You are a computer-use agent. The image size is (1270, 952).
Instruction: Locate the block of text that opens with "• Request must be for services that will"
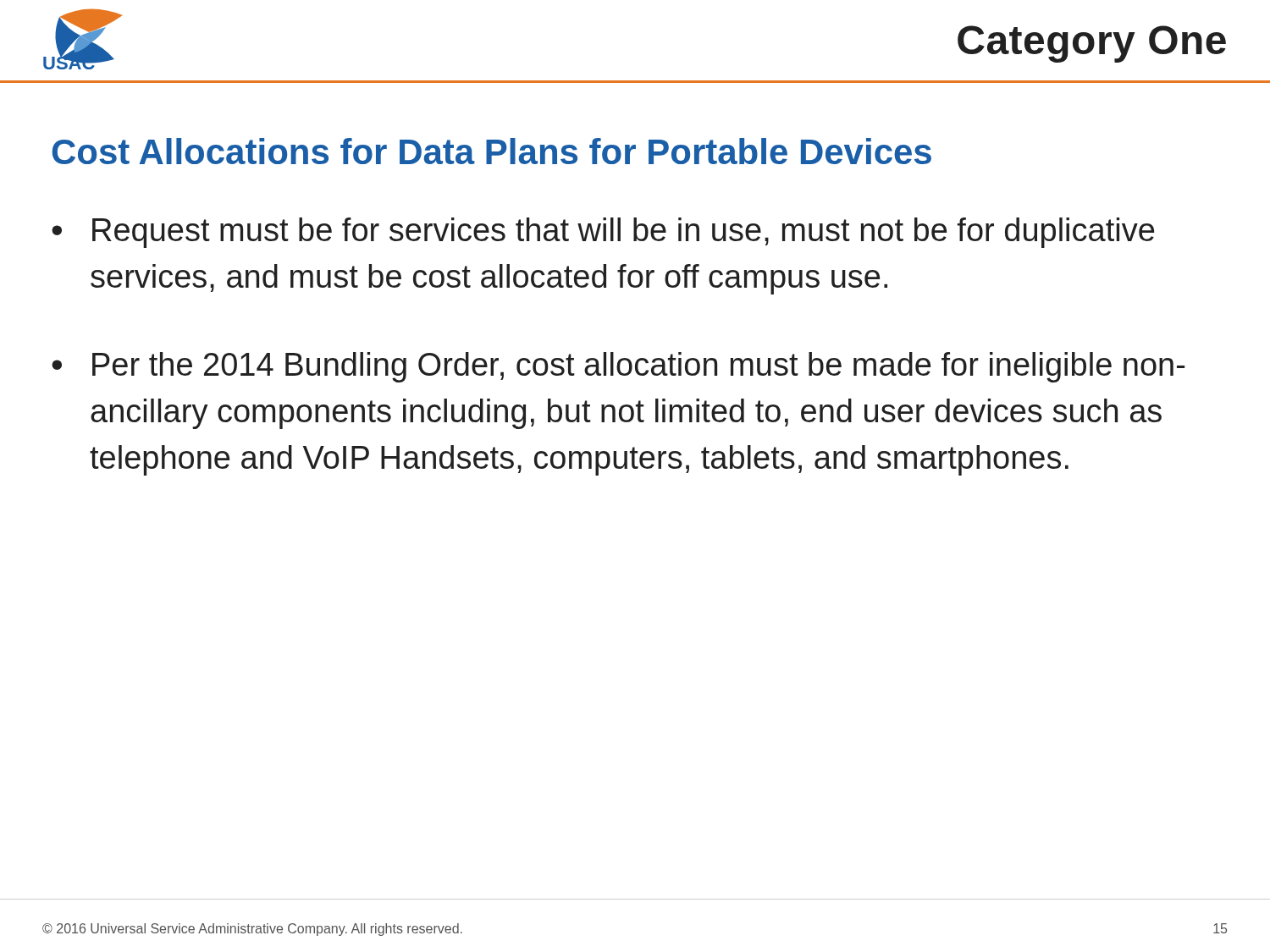coord(635,254)
